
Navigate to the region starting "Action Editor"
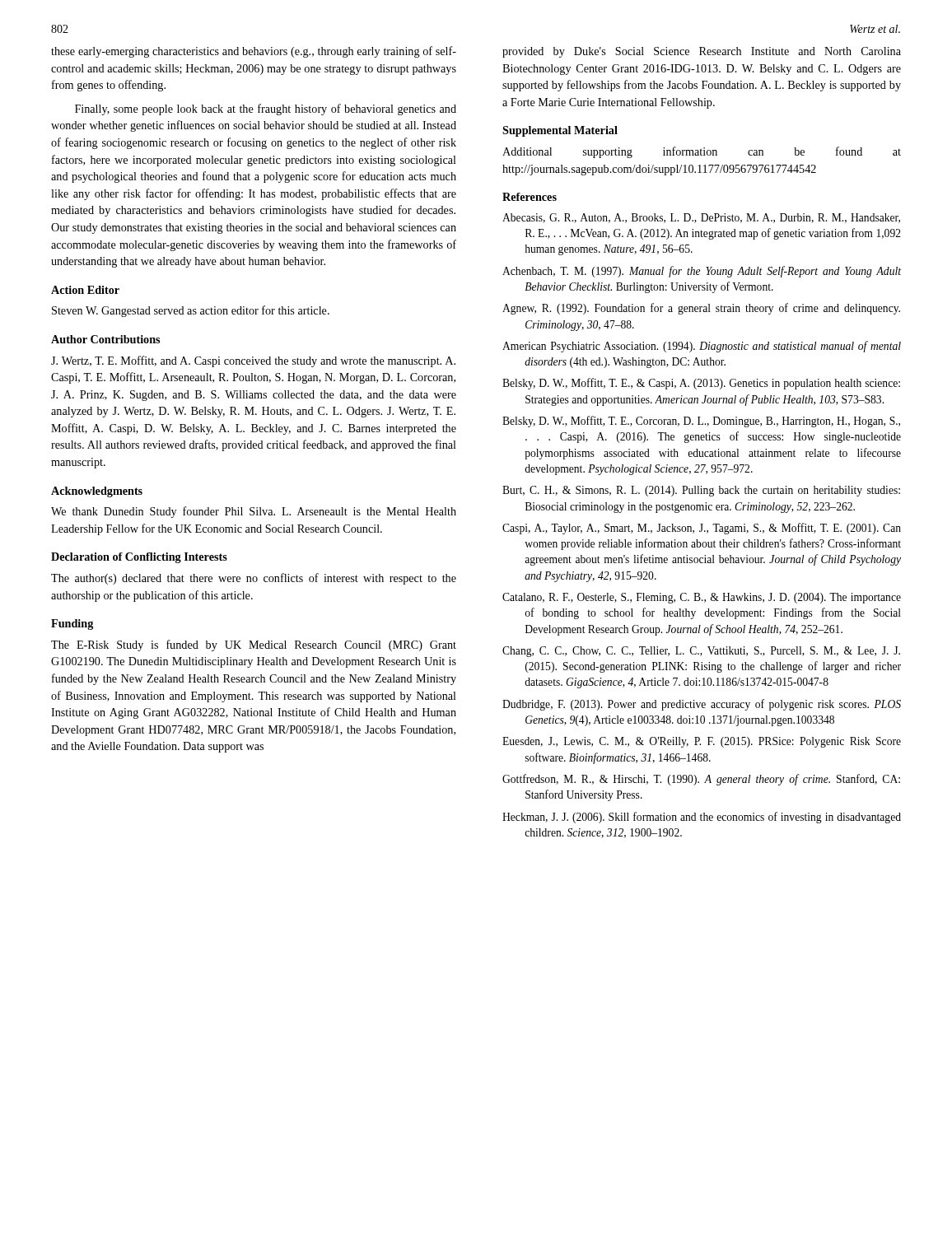[85, 290]
